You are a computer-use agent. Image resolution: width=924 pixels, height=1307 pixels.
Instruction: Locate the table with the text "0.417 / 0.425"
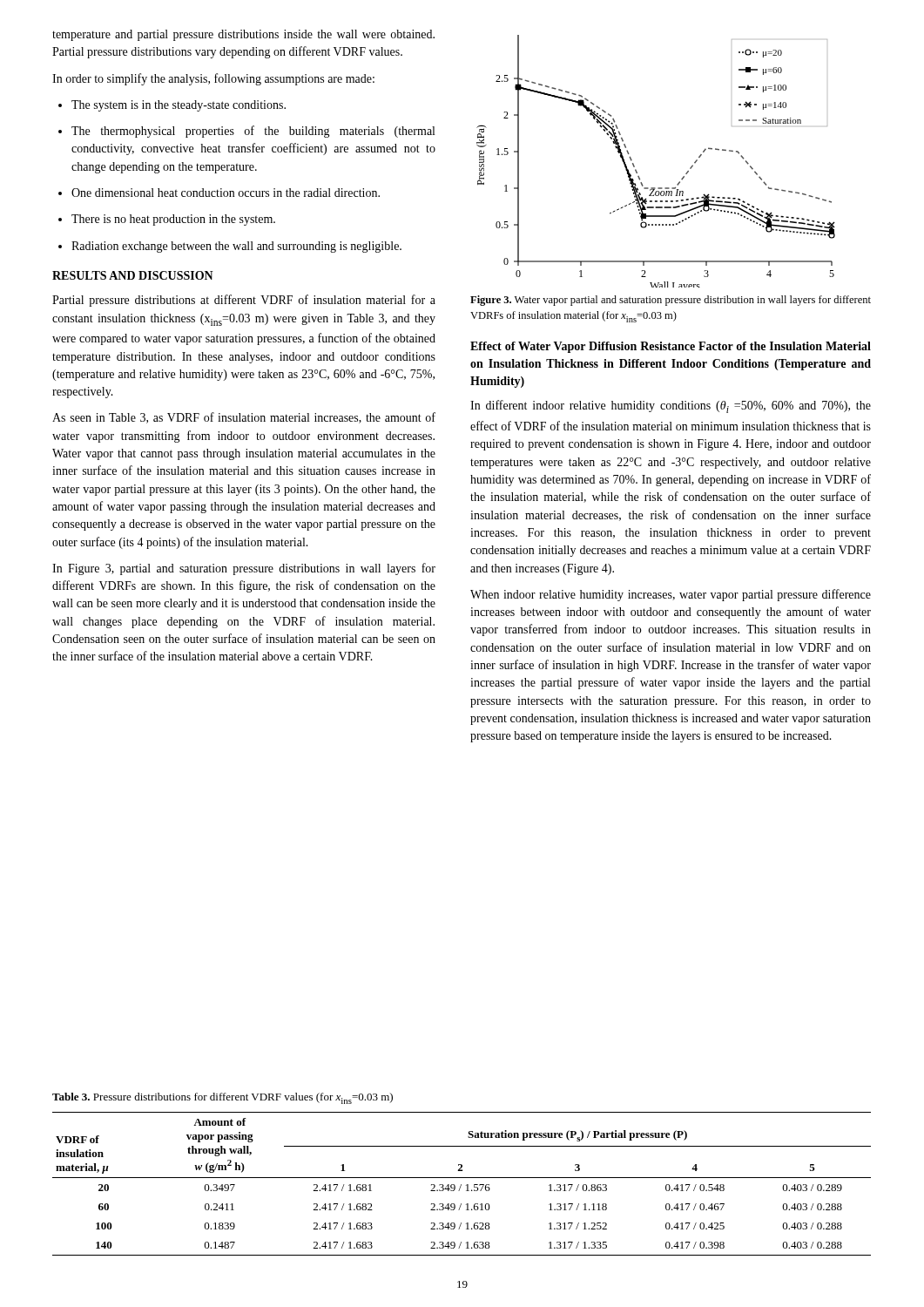click(462, 1184)
